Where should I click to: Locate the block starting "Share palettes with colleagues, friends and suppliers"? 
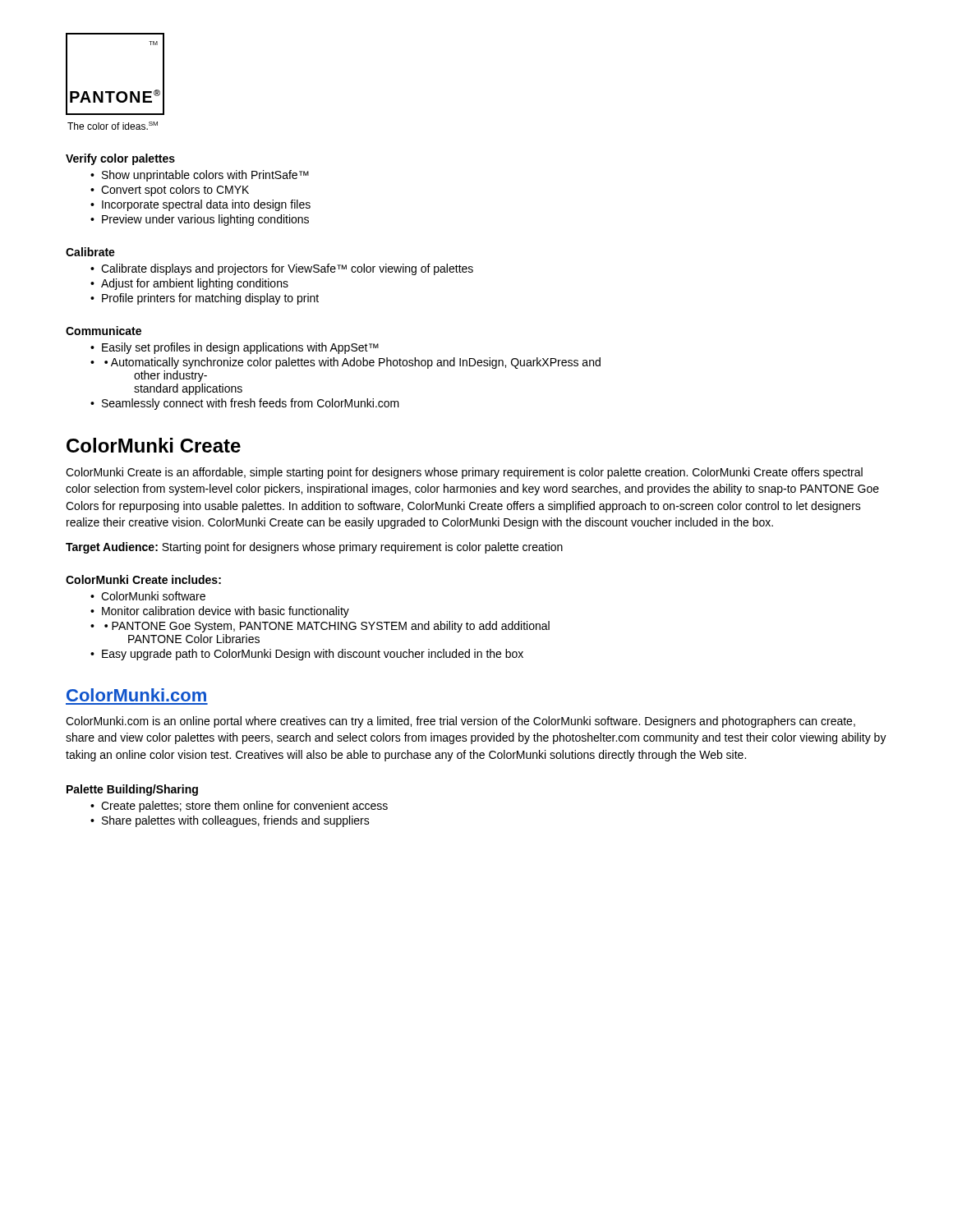235,821
